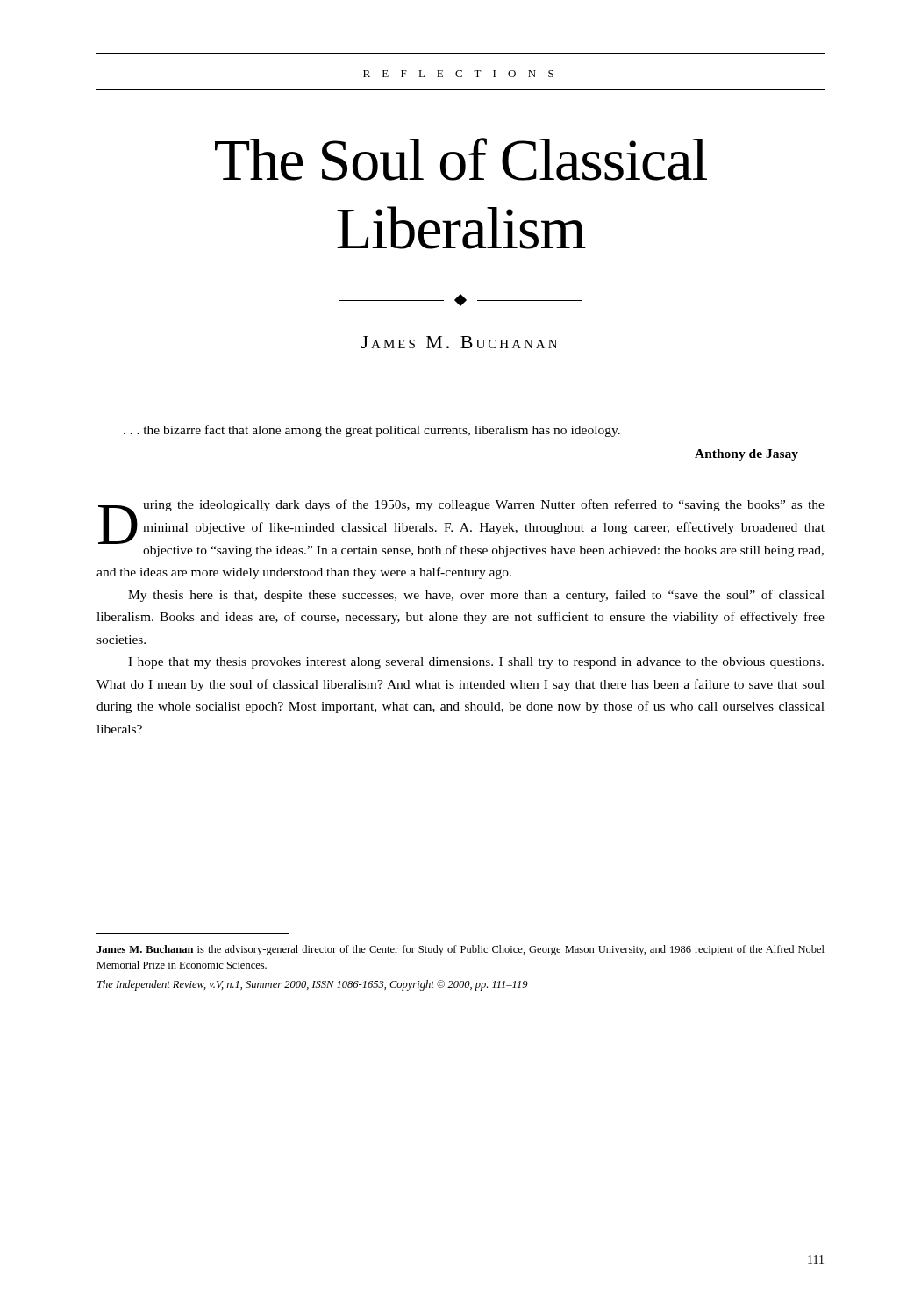Navigate to the region starting ". . . the"
921x1316 pixels.
click(x=372, y=430)
